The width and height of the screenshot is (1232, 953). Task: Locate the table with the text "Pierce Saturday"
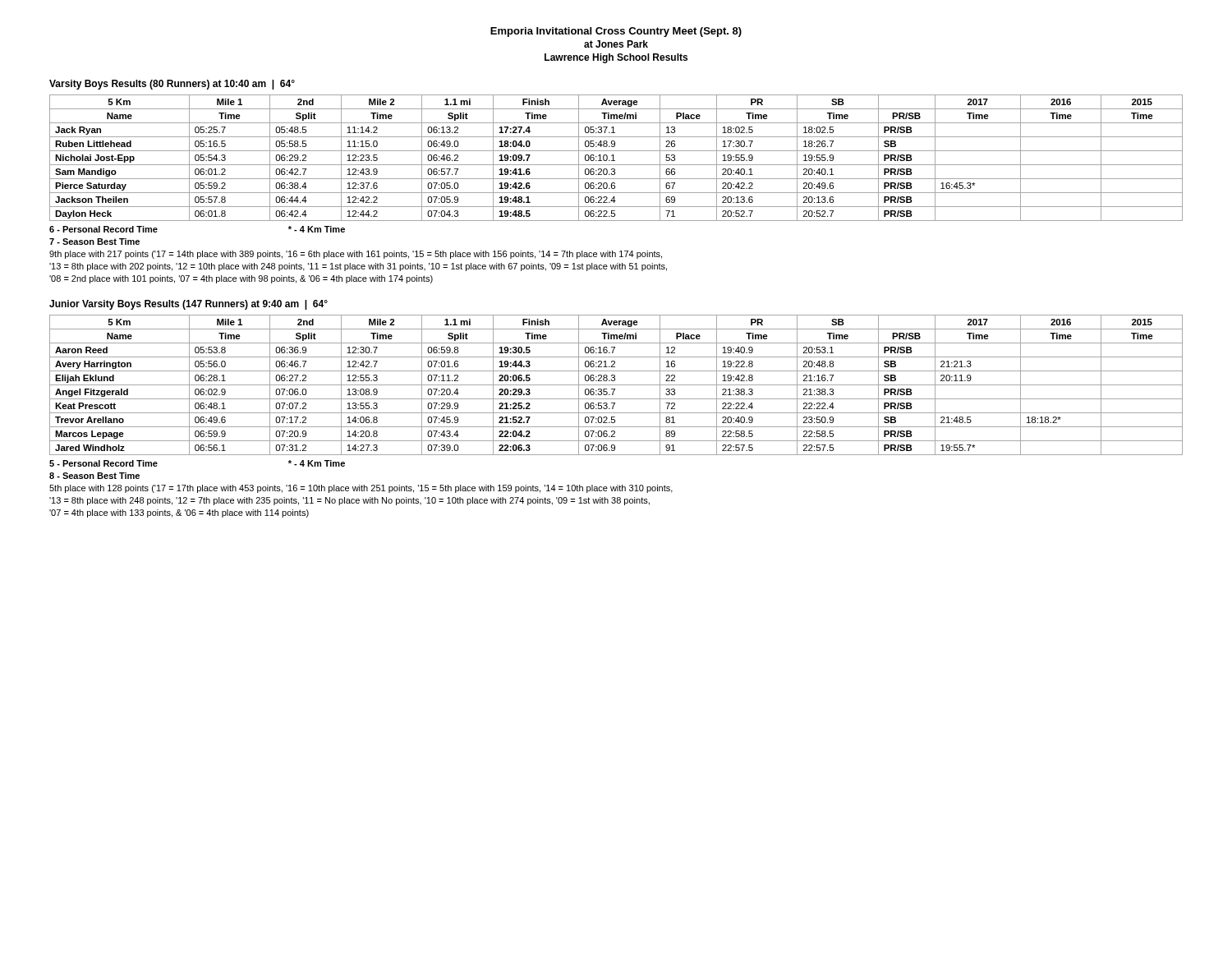tap(616, 158)
